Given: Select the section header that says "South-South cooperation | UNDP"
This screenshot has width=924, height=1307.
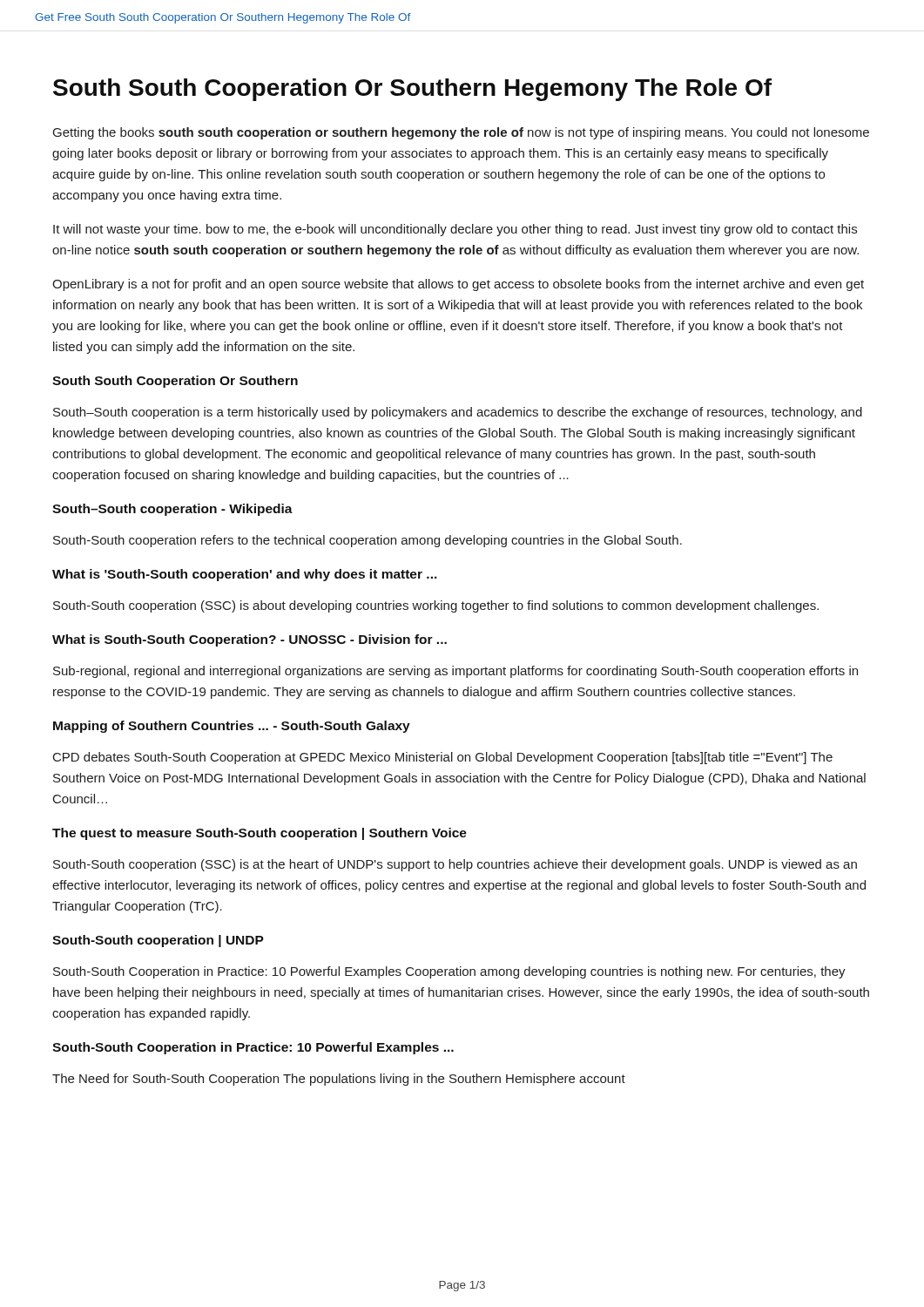Looking at the screenshot, I should click(x=158, y=941).
